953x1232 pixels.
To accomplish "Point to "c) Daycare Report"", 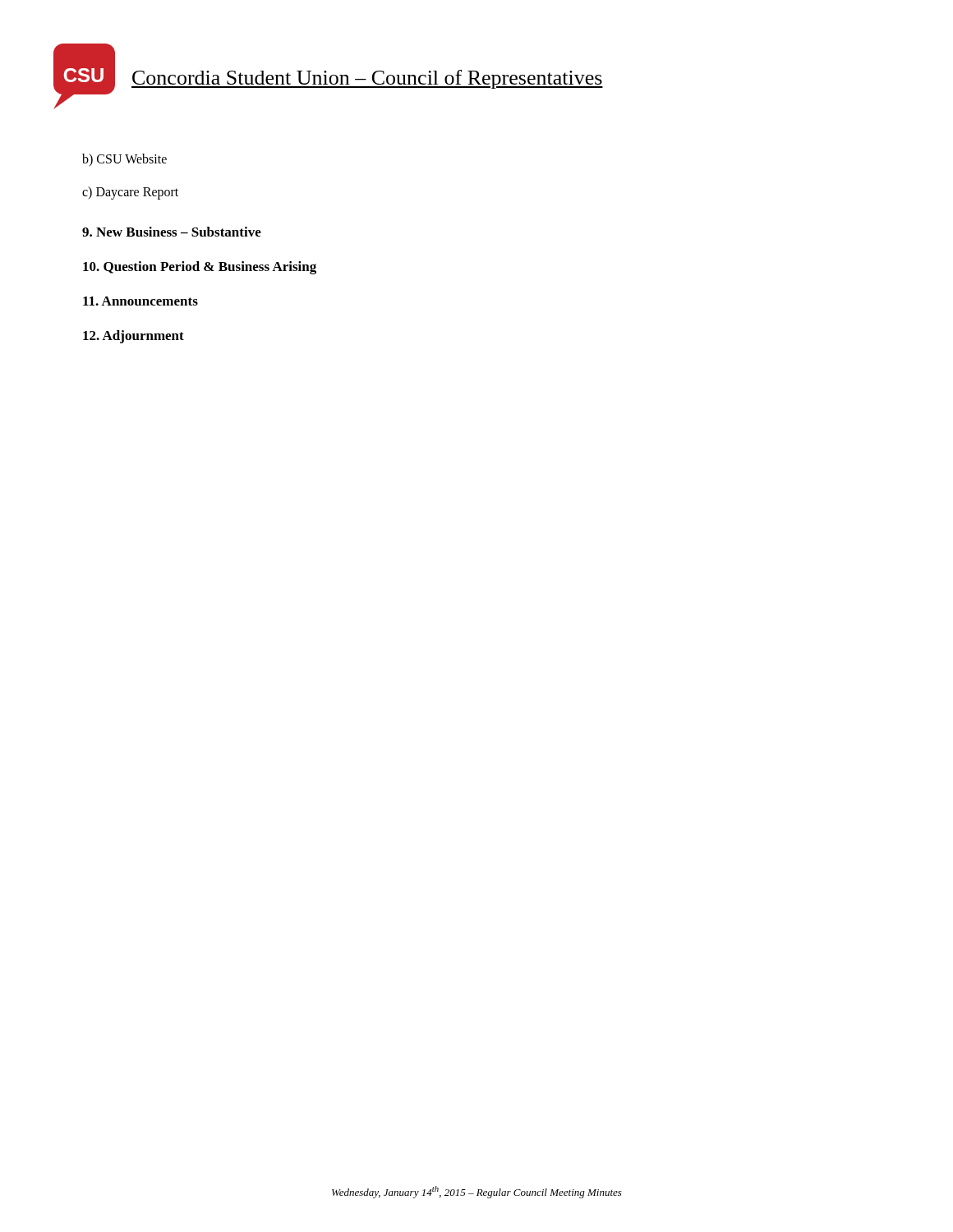I will pyautogui.click(x=130, y=192).
